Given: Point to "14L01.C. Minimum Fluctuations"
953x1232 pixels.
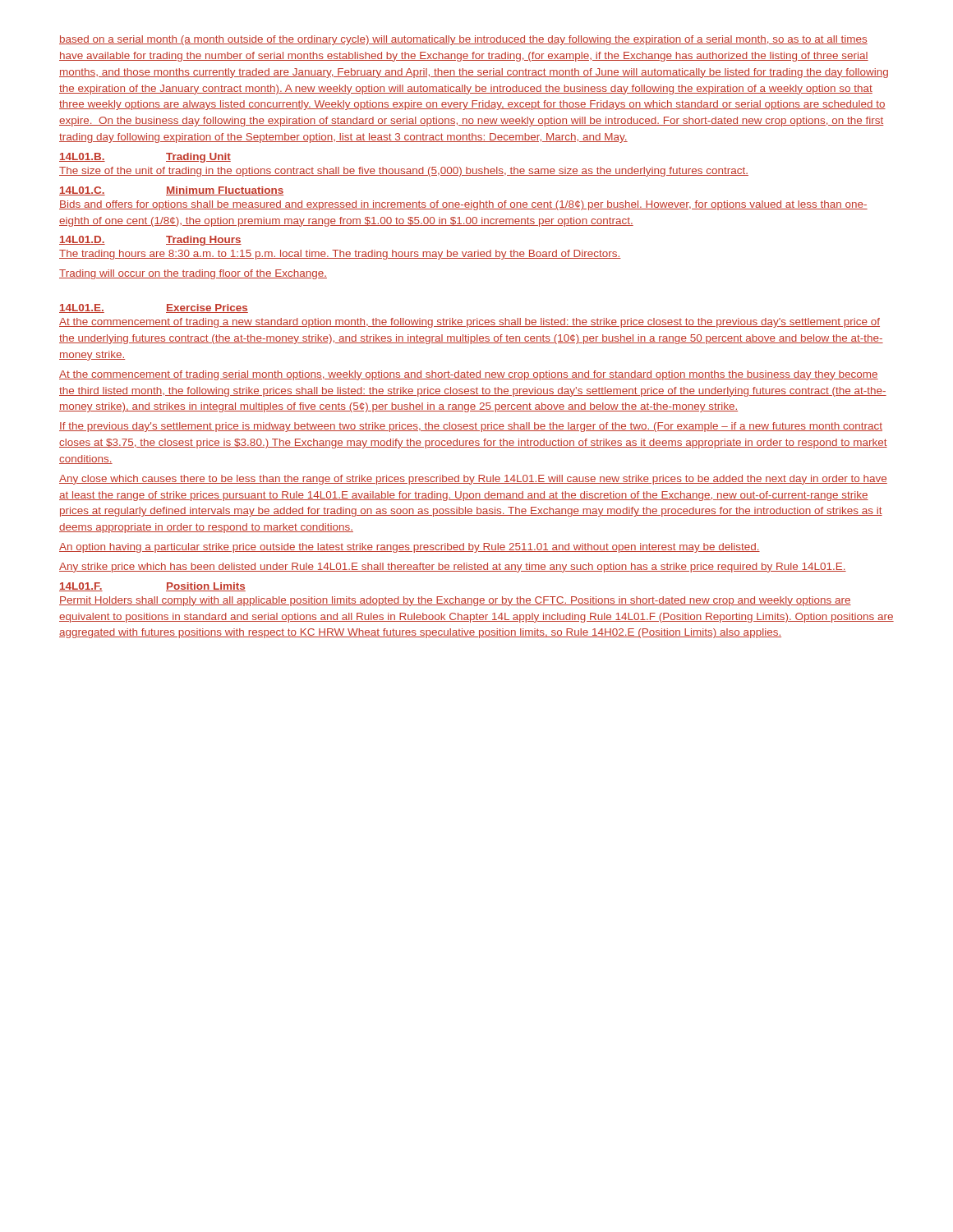Looking at the screenshot, I should (171, 190).
